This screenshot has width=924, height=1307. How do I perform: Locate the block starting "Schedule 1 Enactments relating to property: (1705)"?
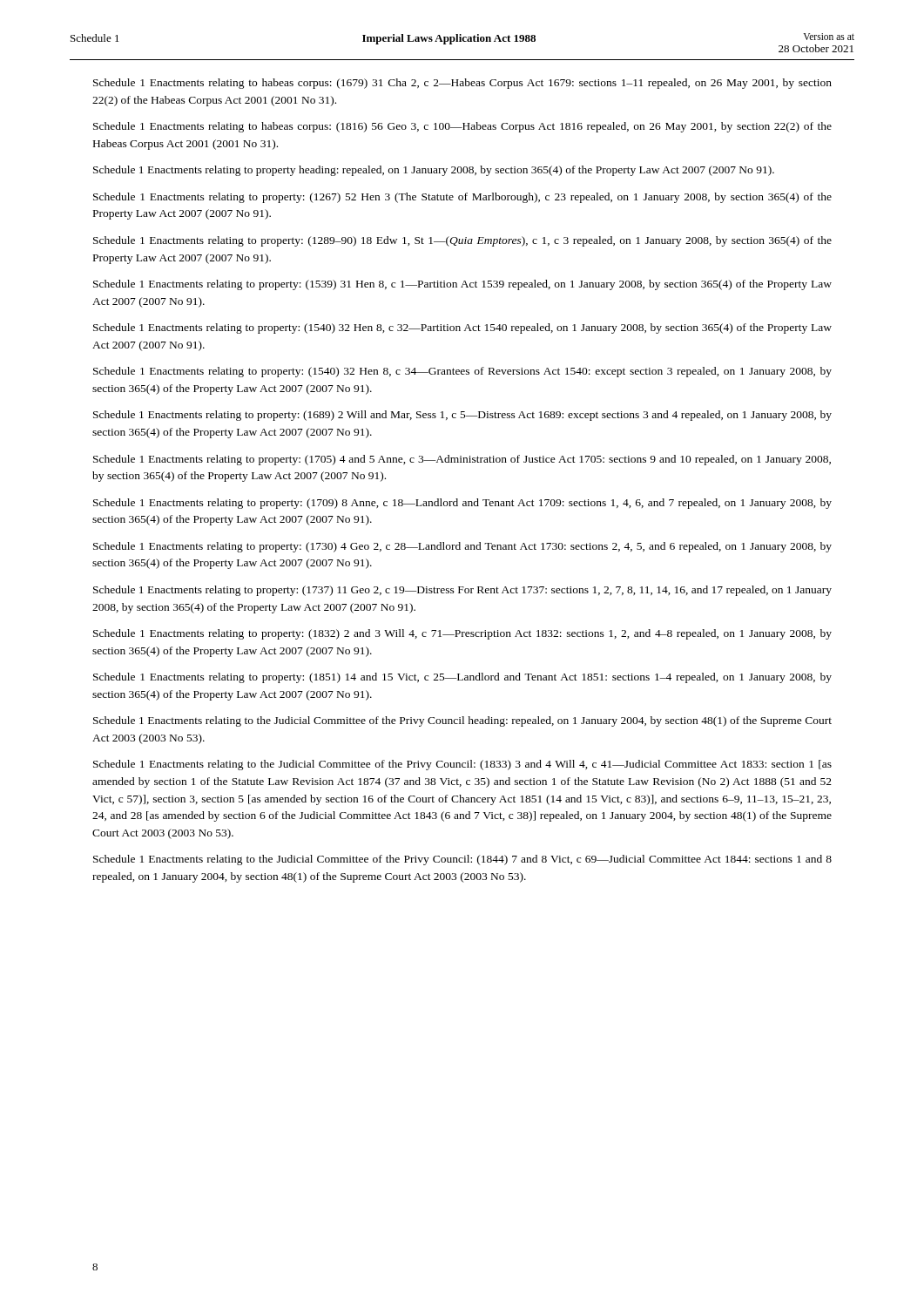pyautogui.click(x=462, y=467)
